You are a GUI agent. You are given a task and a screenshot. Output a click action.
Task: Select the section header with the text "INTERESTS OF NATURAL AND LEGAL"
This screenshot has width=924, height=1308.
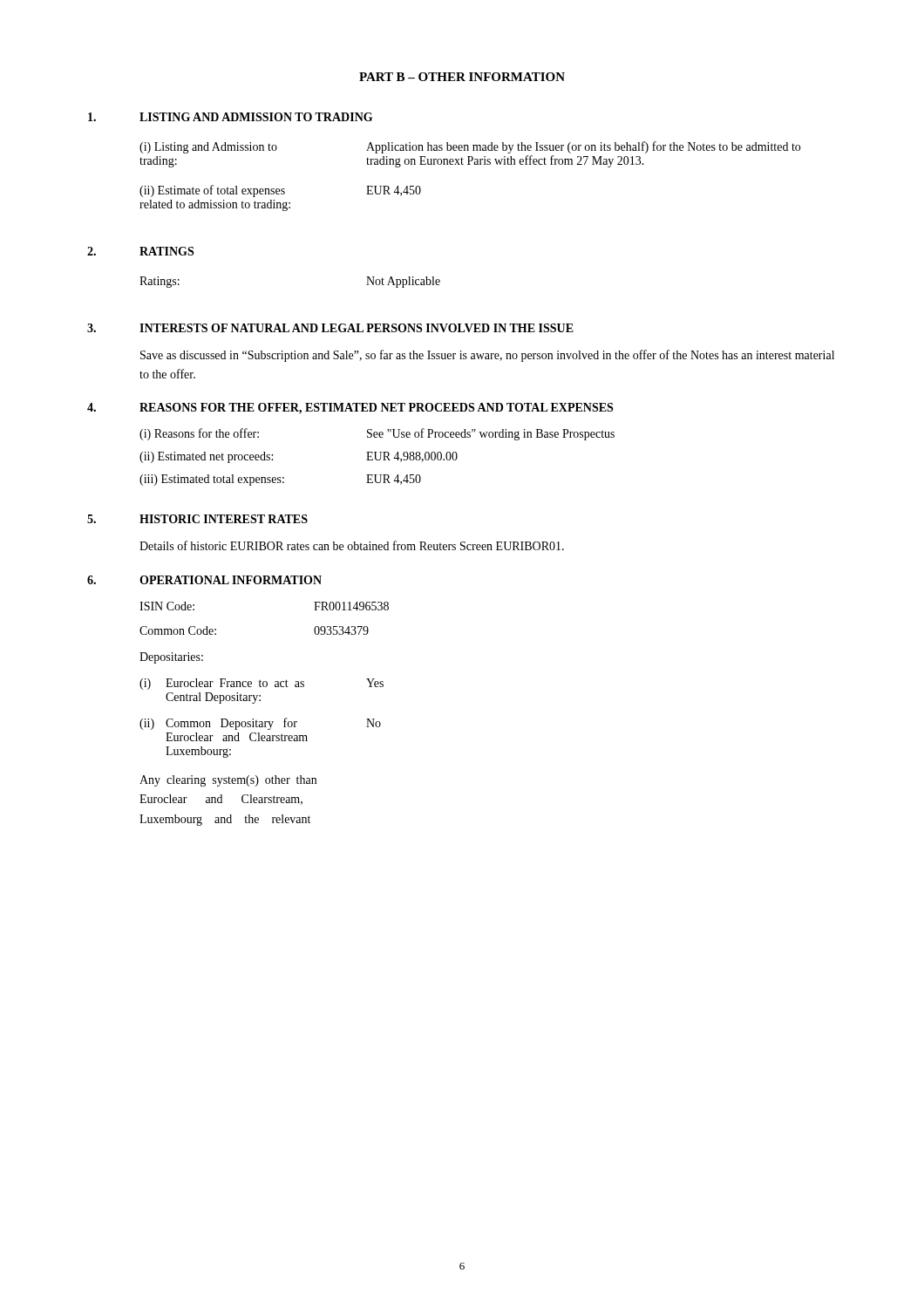(357, 328)
